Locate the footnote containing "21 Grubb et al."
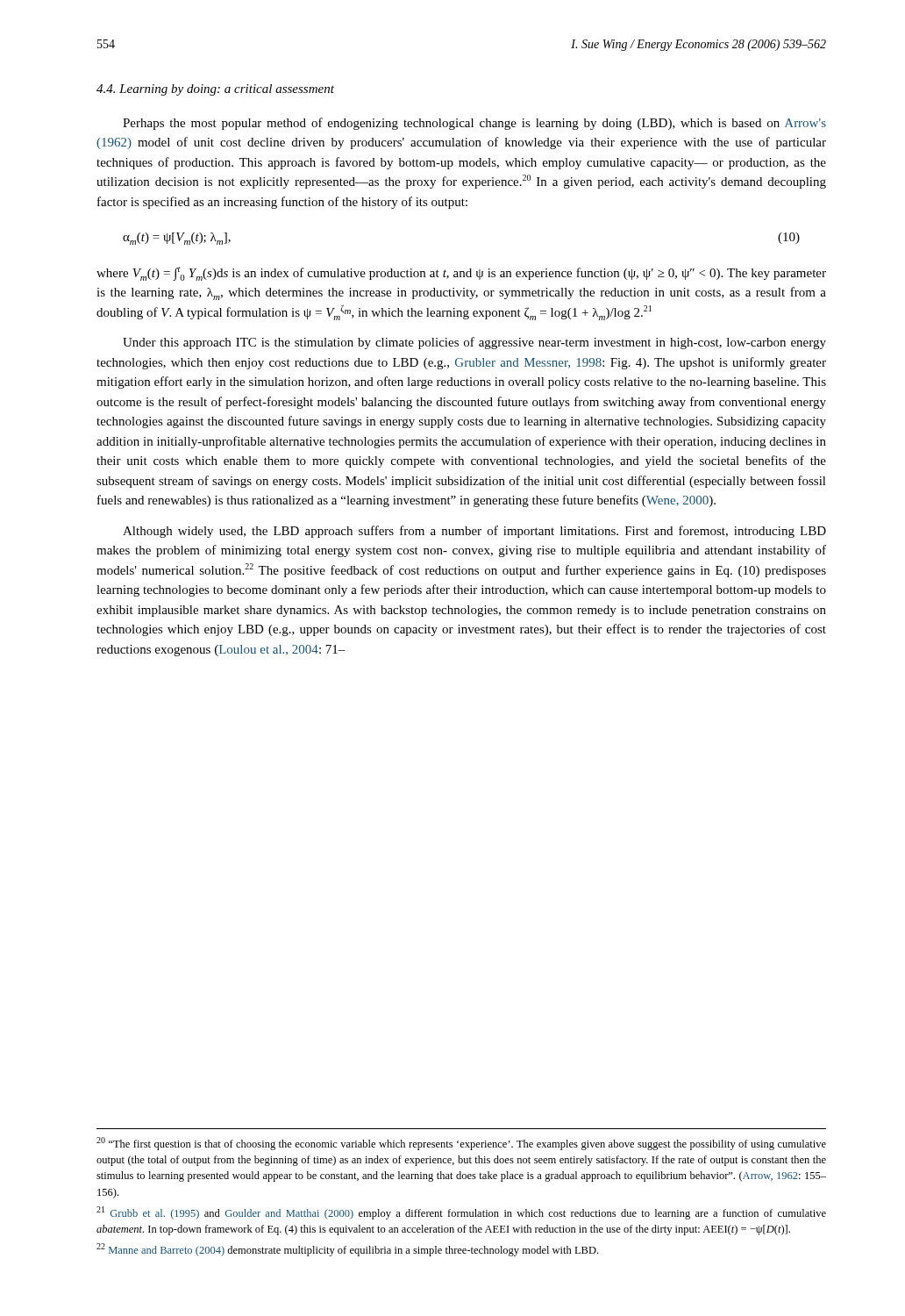Viewport: 905px width, 1316px height. click(x=461, y=1220)
